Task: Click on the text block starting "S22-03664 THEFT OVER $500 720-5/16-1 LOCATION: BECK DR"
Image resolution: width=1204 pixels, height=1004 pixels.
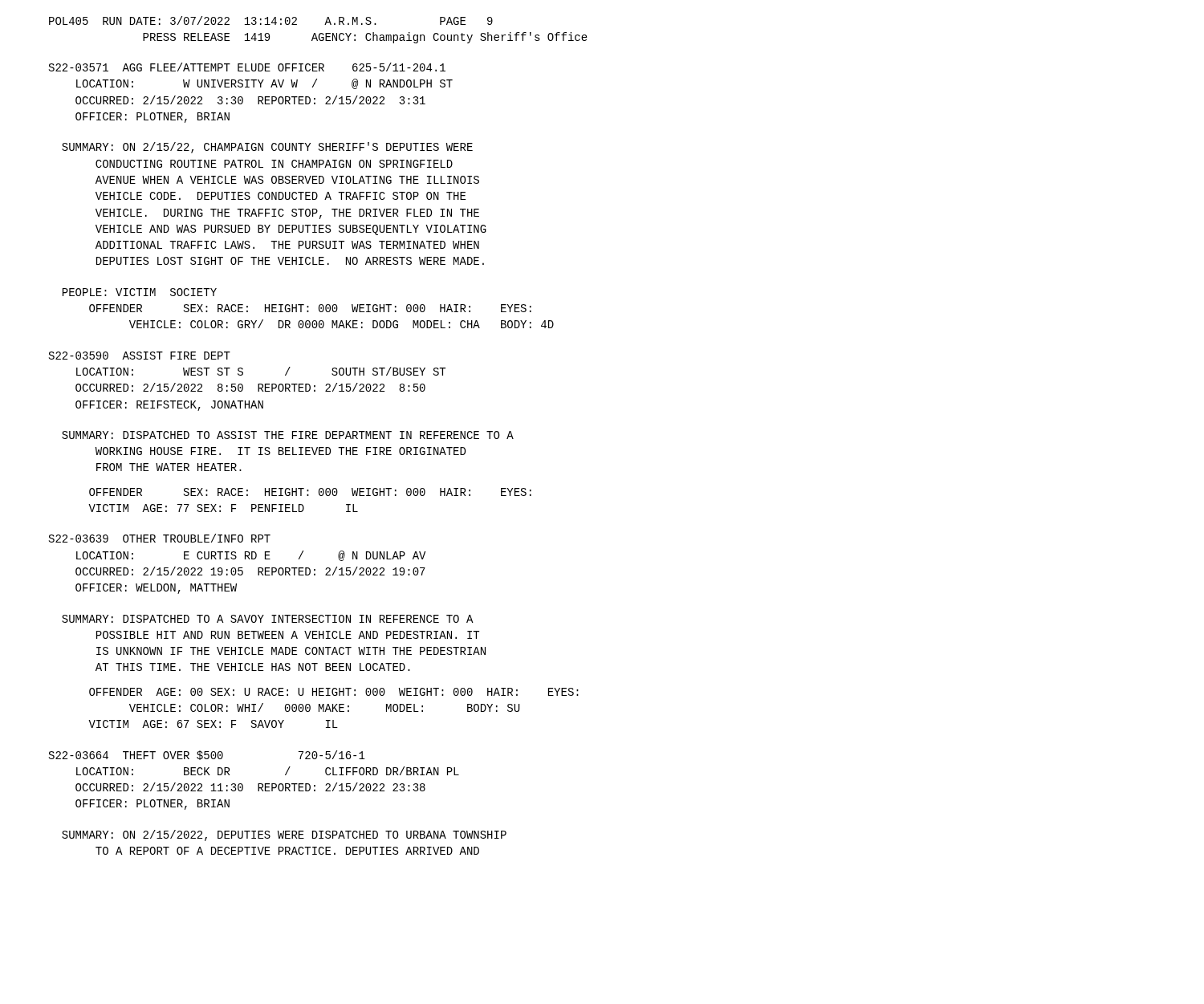Action: coord(254,780)
